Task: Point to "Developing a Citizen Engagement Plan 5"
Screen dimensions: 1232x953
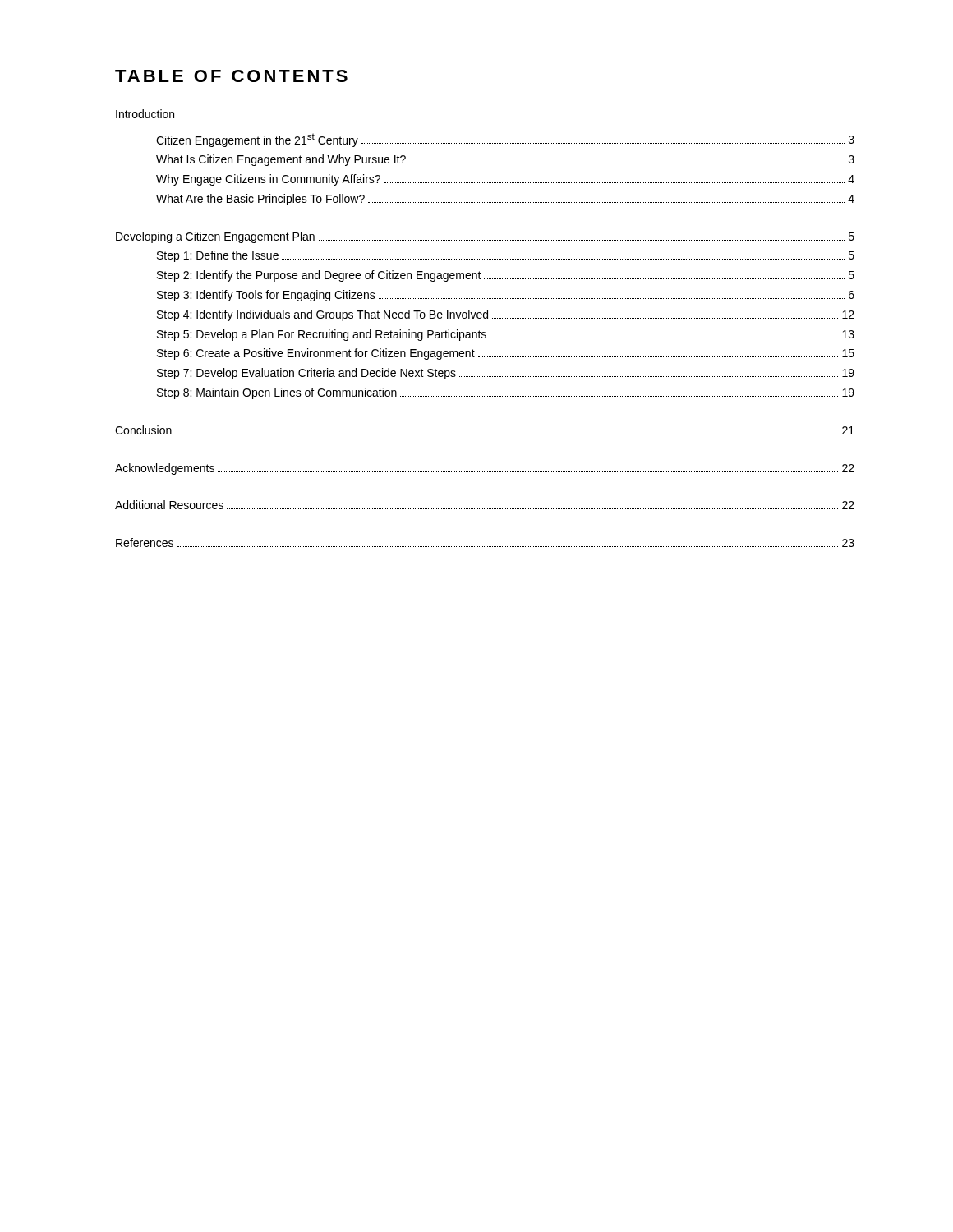Action: click(485, 237)
